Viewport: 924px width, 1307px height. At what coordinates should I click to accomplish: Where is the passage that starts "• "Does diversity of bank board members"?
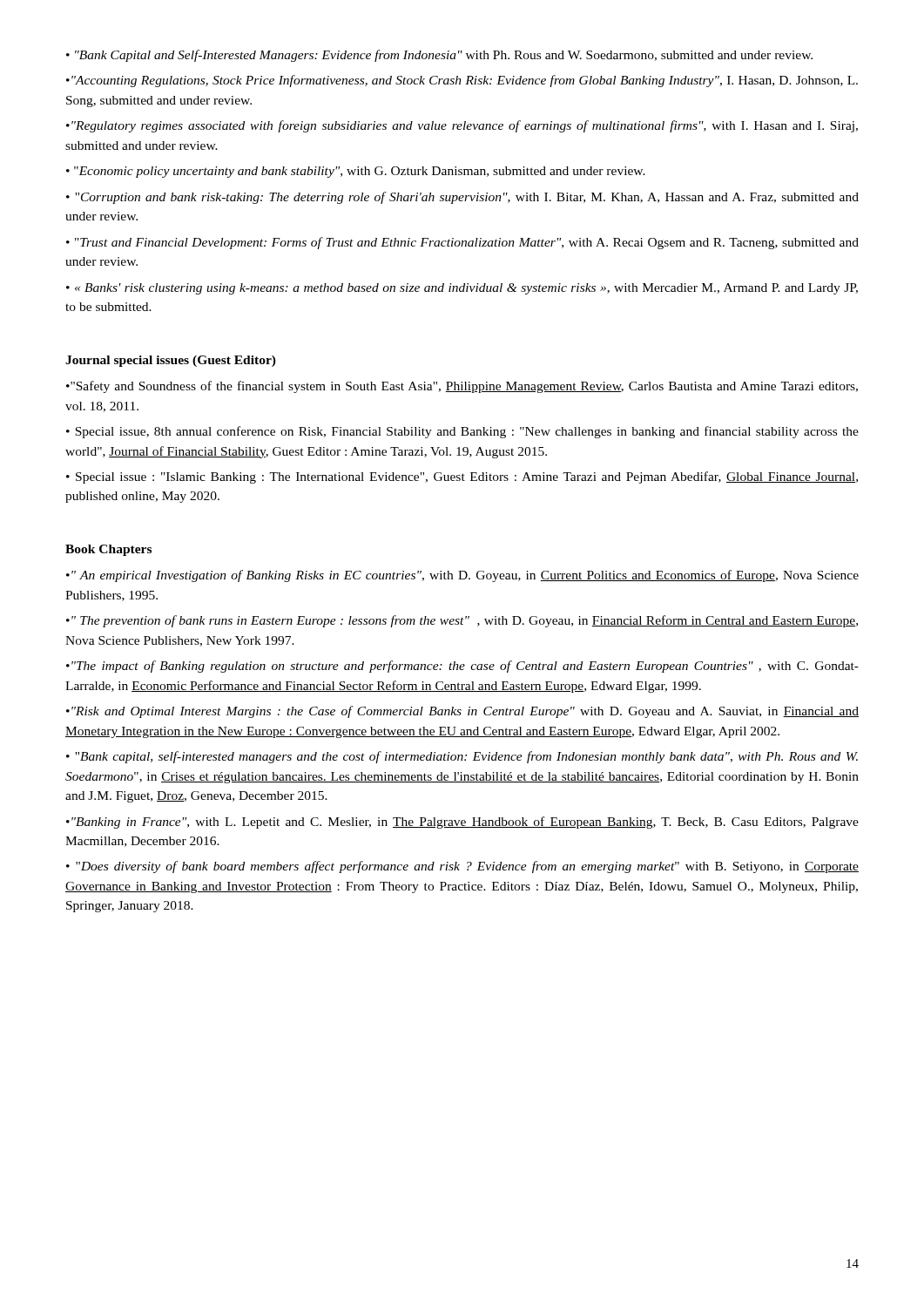(x=462, y=886)
